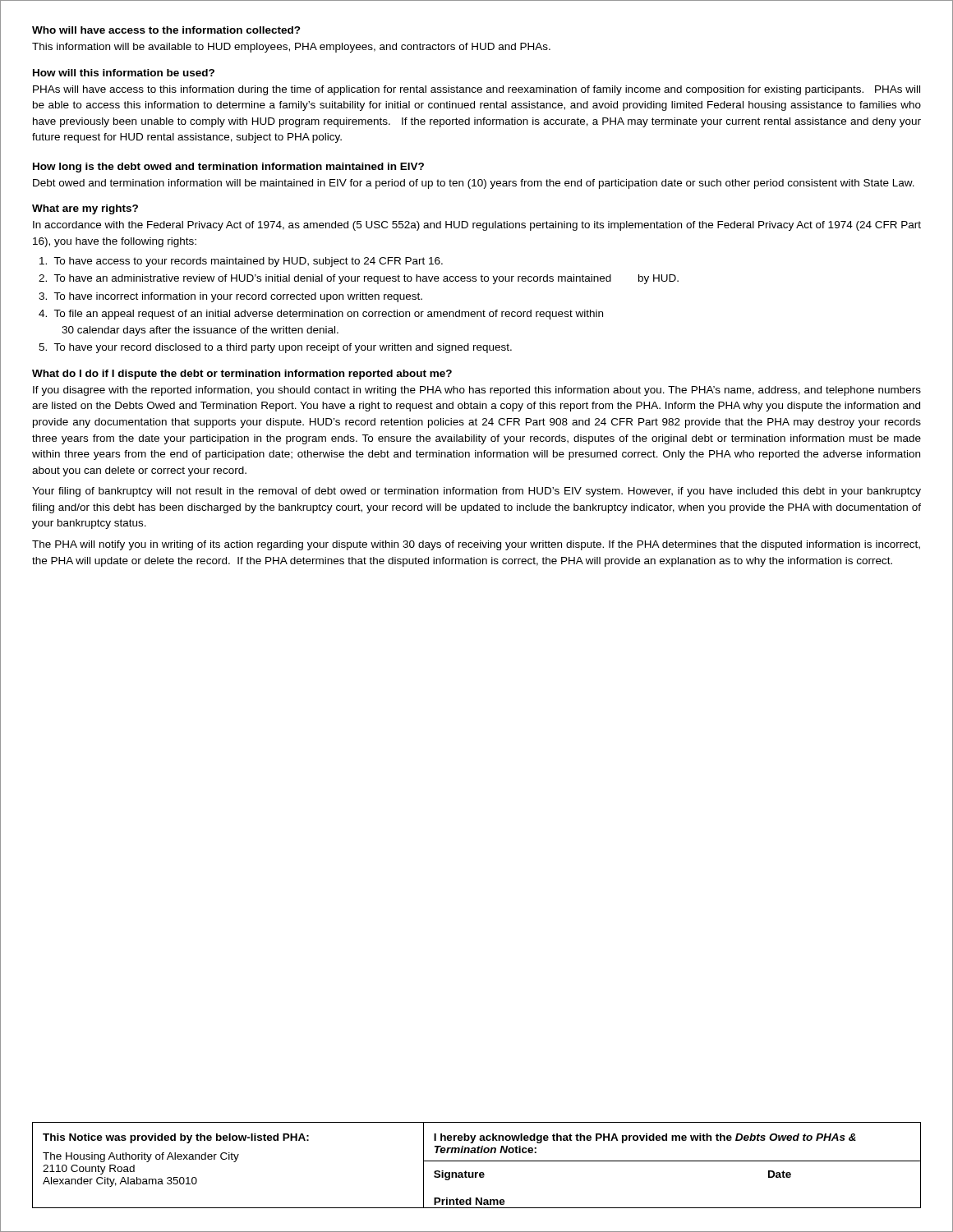Point to the region starting "4. To file an"

(x=480, y=323)
